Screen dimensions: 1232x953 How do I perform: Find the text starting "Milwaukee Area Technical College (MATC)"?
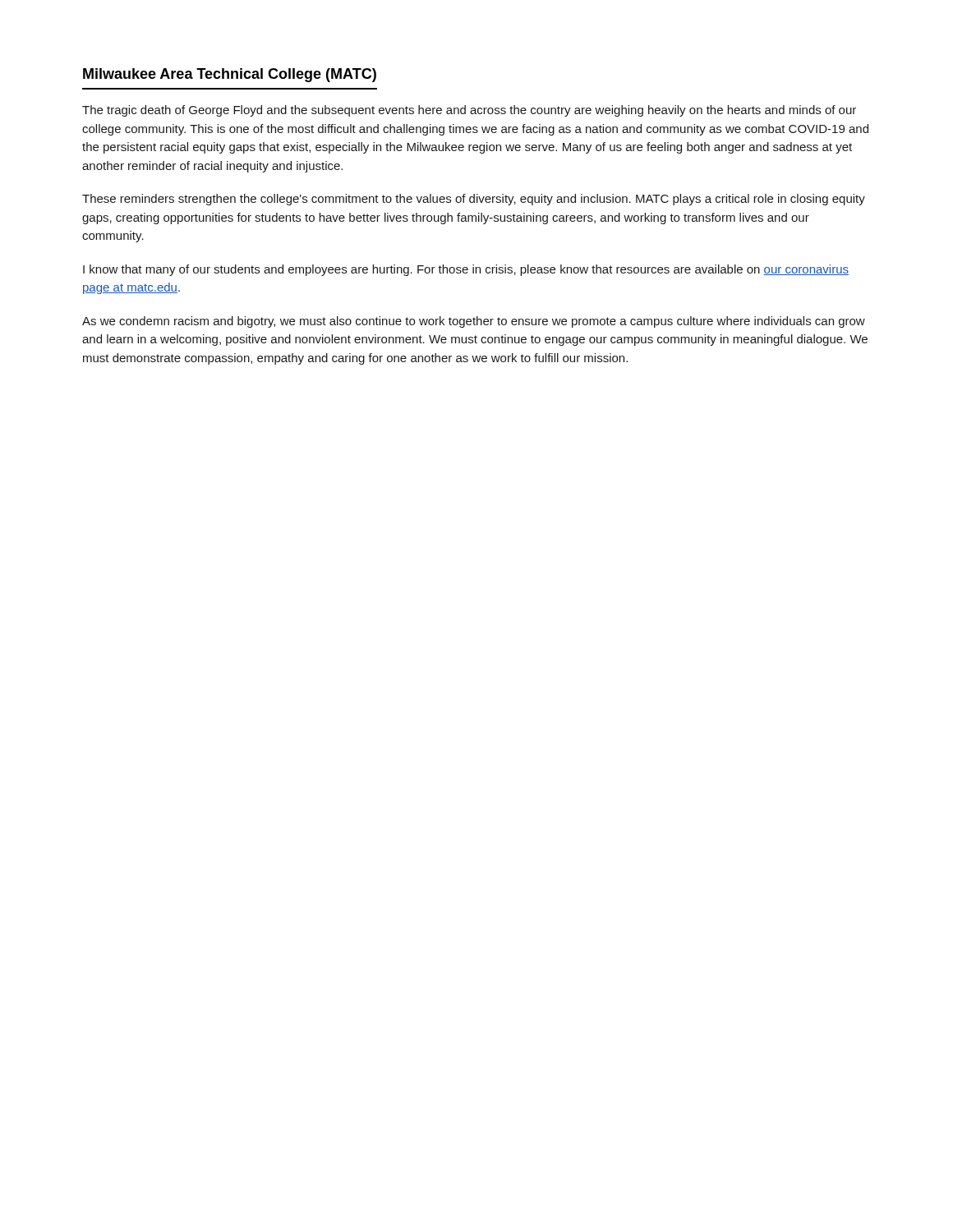230,74
